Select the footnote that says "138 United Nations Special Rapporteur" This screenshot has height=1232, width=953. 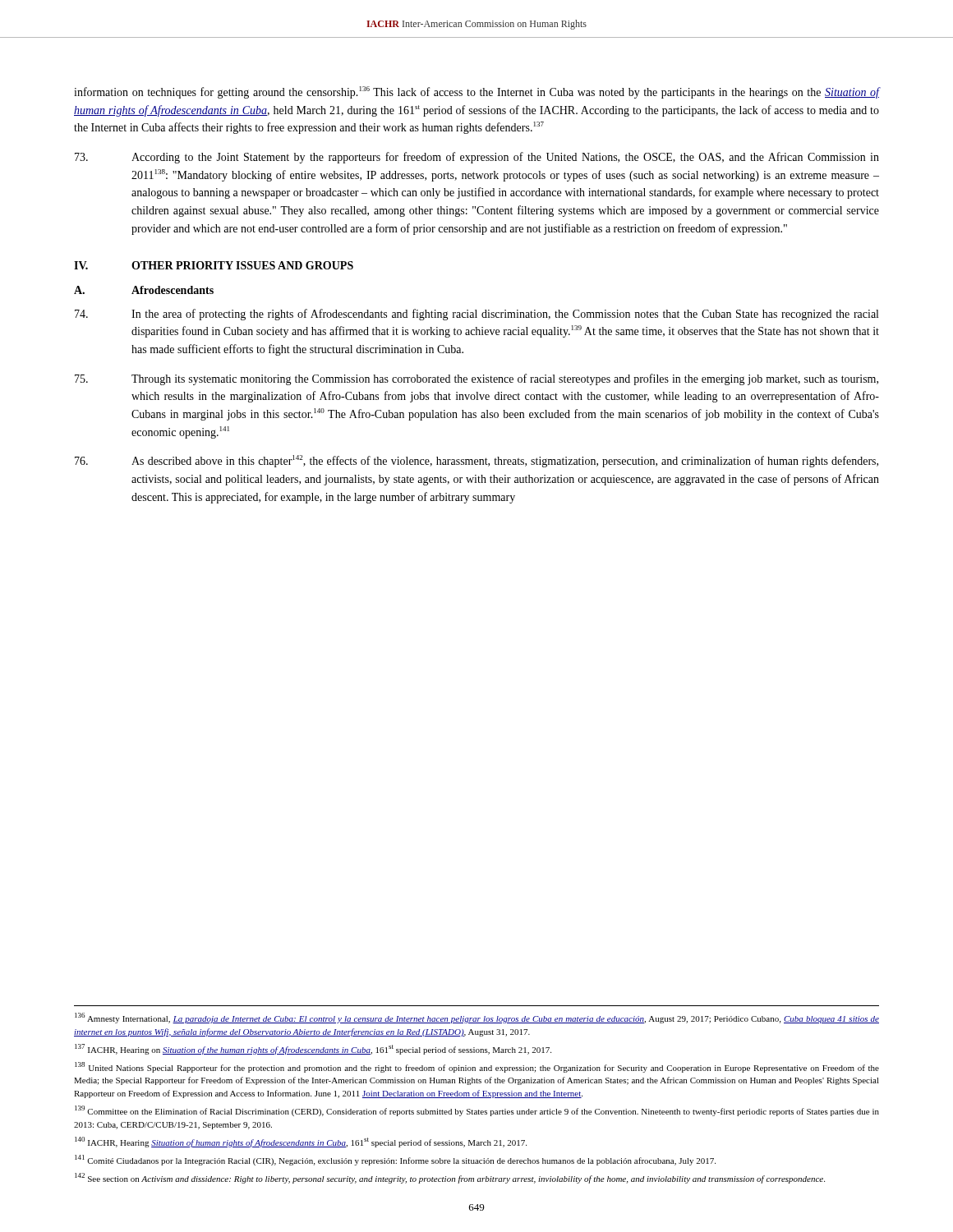[x=476, y=1080]
